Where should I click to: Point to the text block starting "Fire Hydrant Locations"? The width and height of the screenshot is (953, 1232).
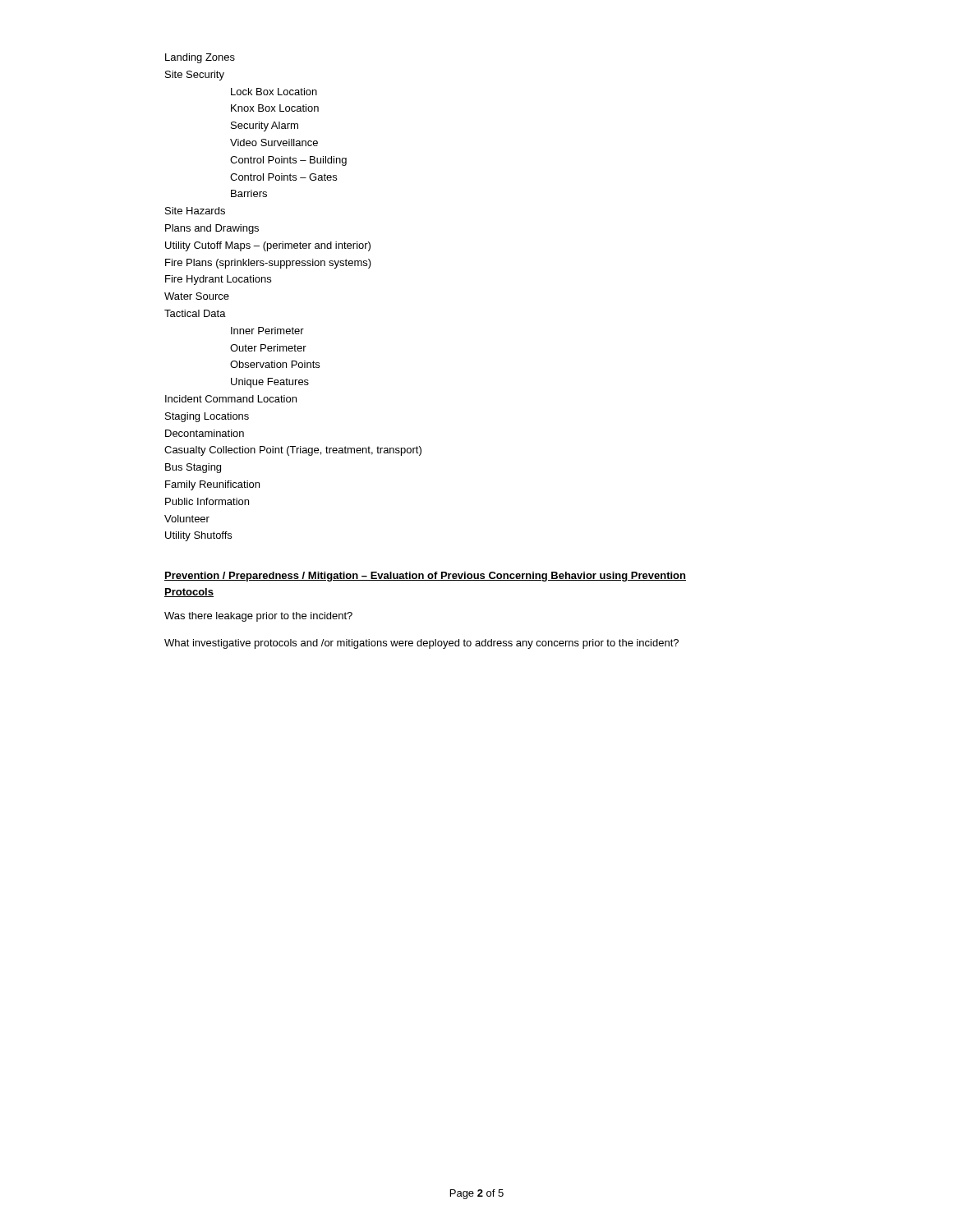(x=218, y=279)
